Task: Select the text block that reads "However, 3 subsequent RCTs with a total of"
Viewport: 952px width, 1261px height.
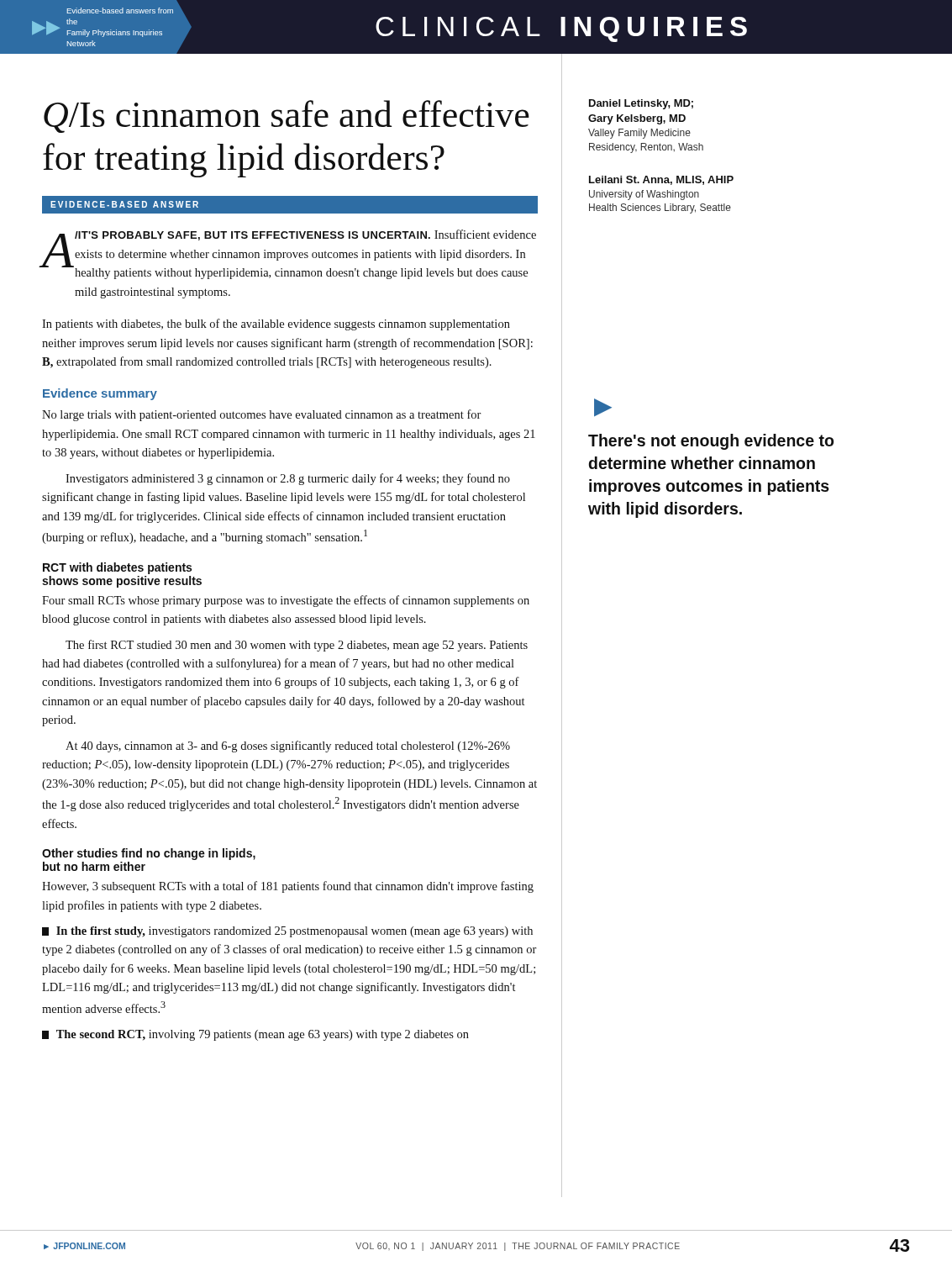Action: [x=288, y=896]
